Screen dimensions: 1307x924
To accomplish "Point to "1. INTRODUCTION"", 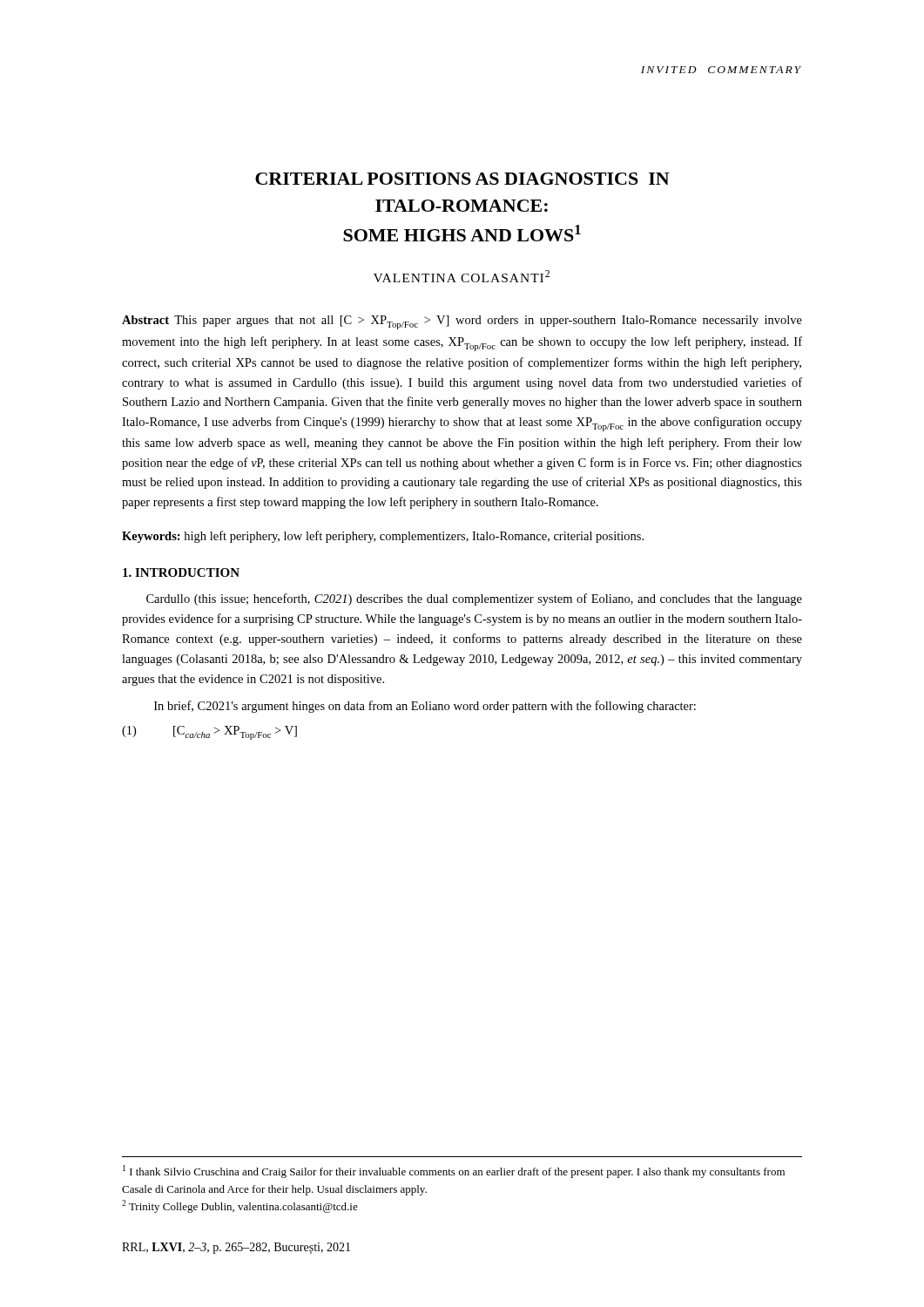I will [181, 573].
